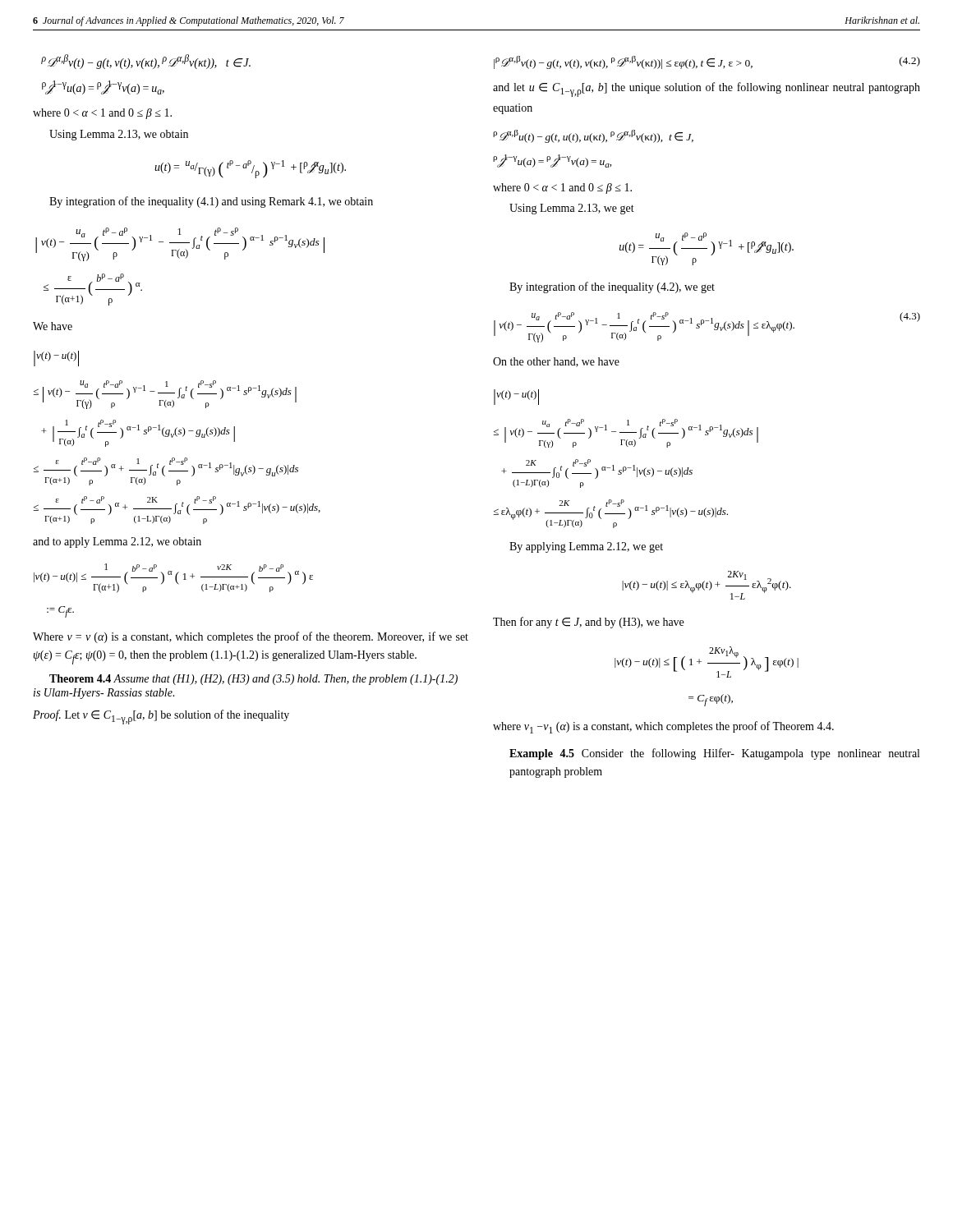Select the passage starting "Using Lemma 2.13, we obtain"
953x1232 pixels.
(119, 134)
